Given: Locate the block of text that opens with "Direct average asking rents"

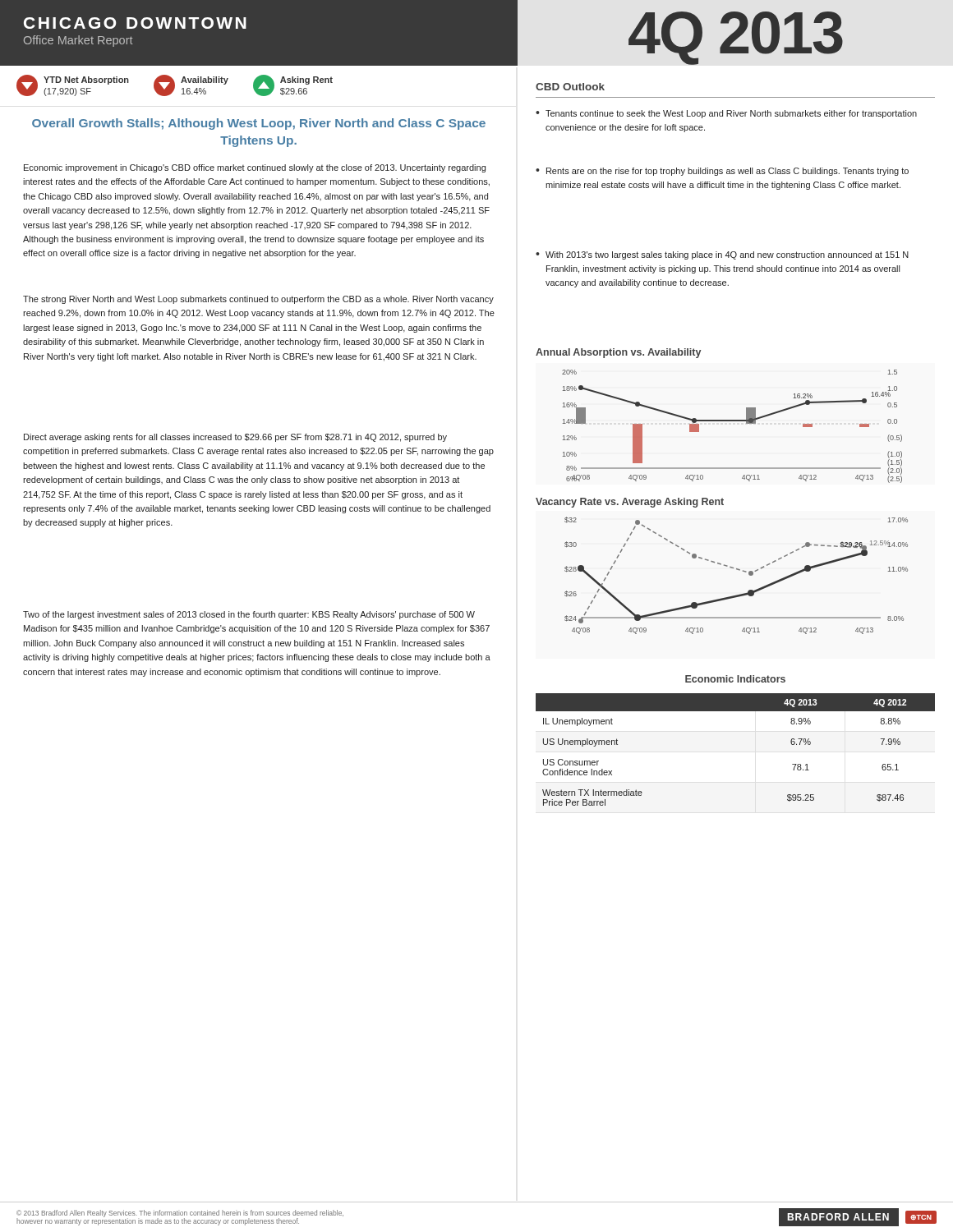Looking at the screenshot, I should coord(259,480).
